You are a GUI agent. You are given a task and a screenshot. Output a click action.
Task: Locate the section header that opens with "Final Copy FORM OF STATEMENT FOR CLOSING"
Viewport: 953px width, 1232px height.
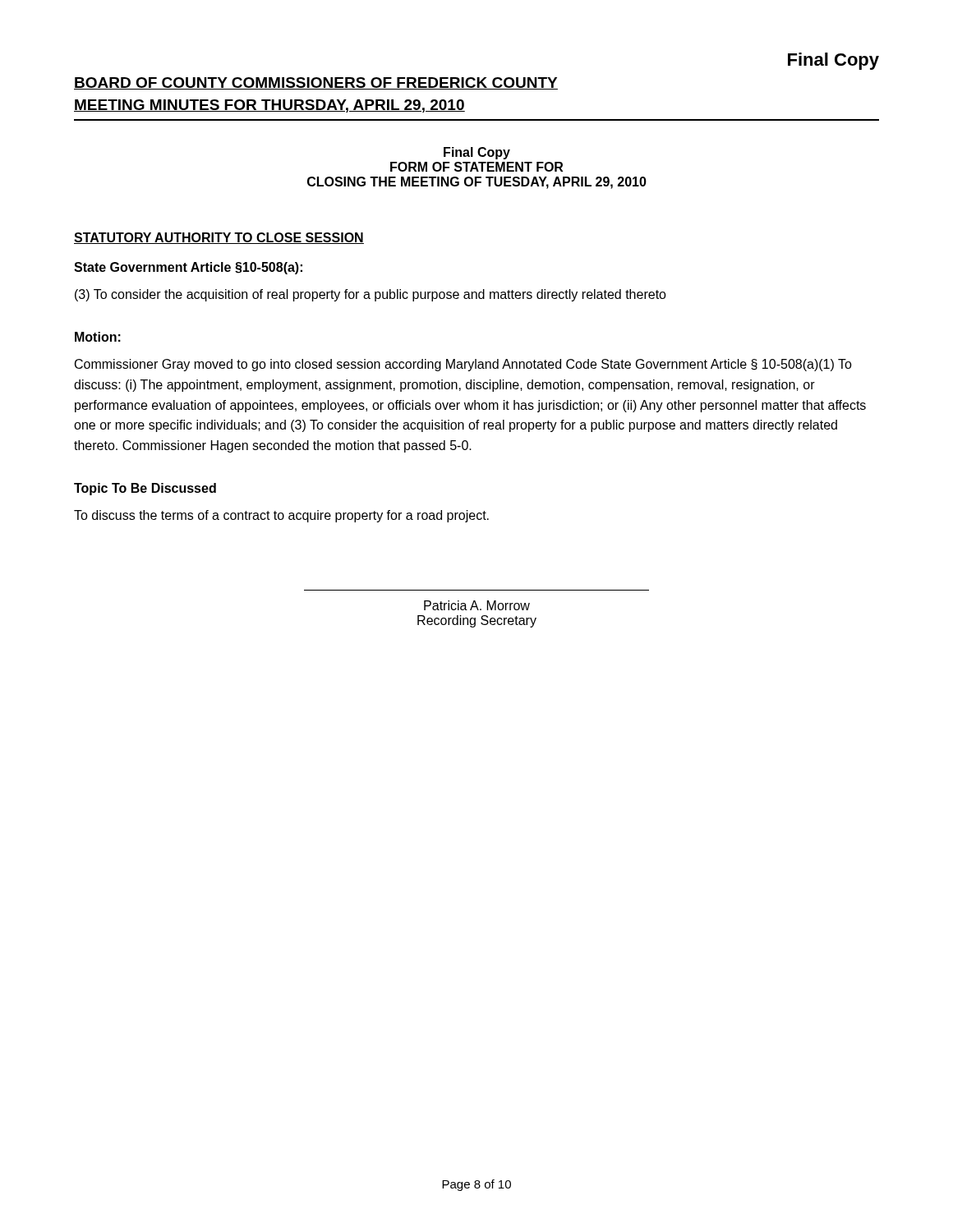point(476,167)
